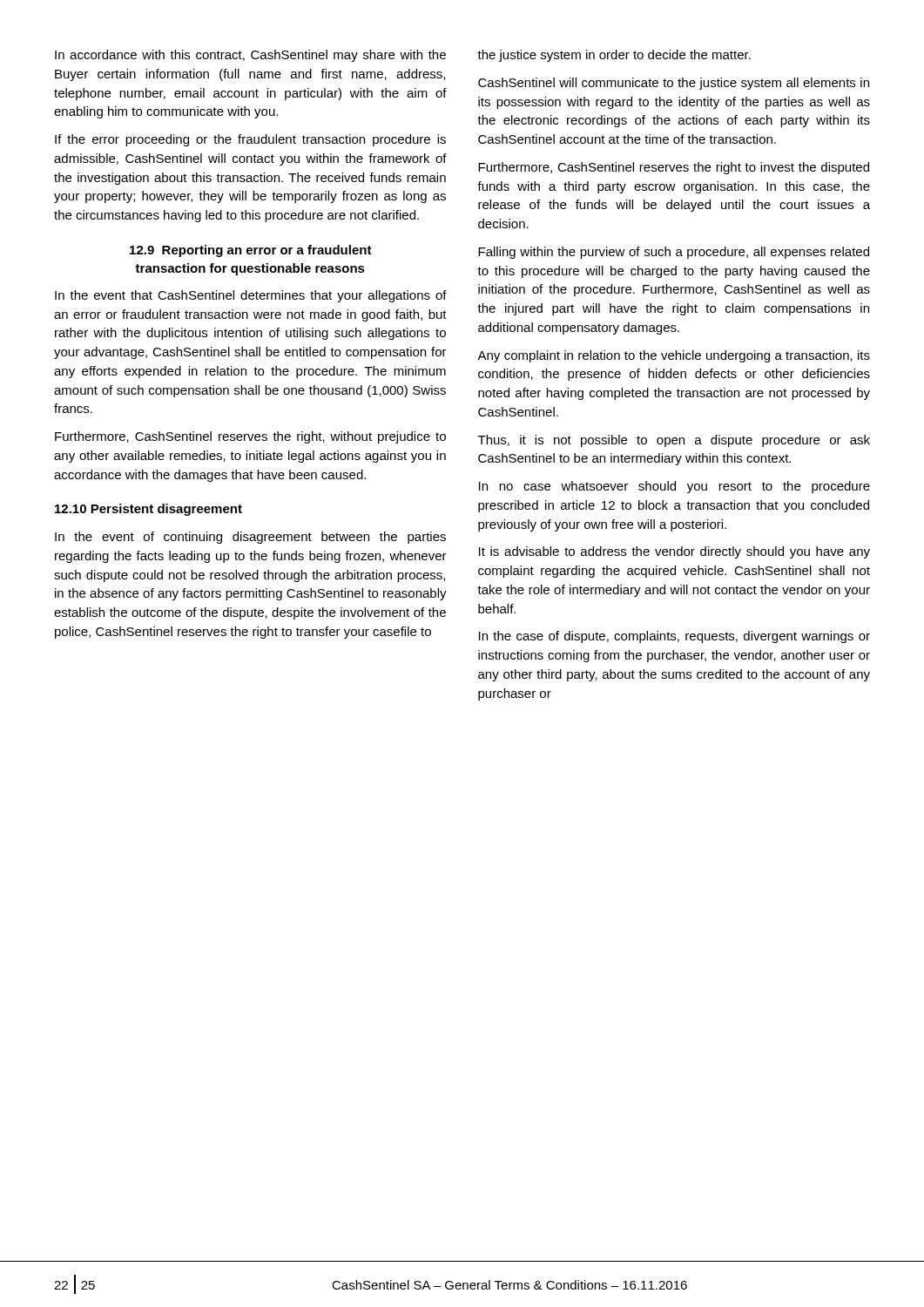
Task: Locate the block of text that opens with "It is advisable to address"
Action: point(674,580)
